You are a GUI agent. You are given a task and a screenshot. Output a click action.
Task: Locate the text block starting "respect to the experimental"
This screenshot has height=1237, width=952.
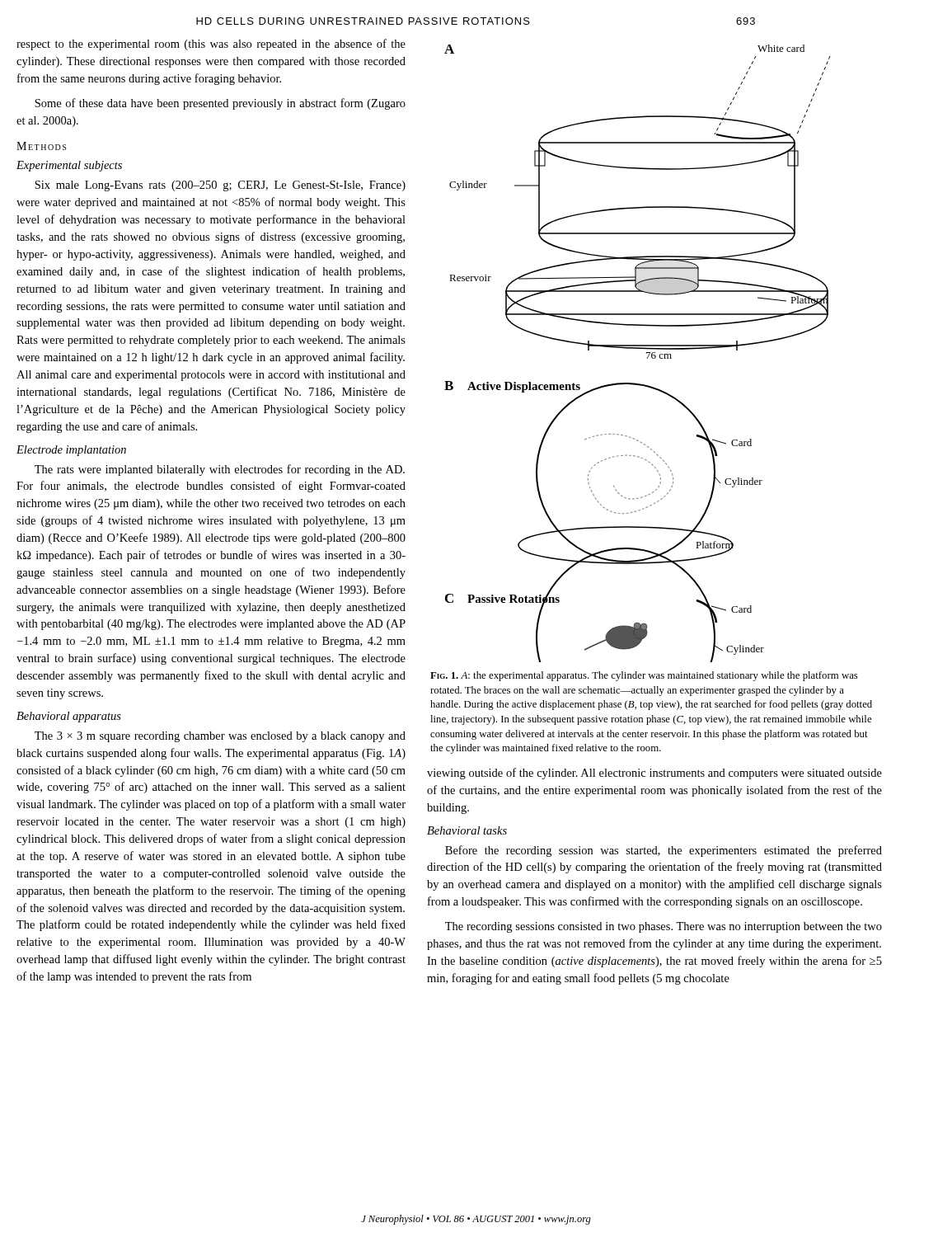coord(211,61)
